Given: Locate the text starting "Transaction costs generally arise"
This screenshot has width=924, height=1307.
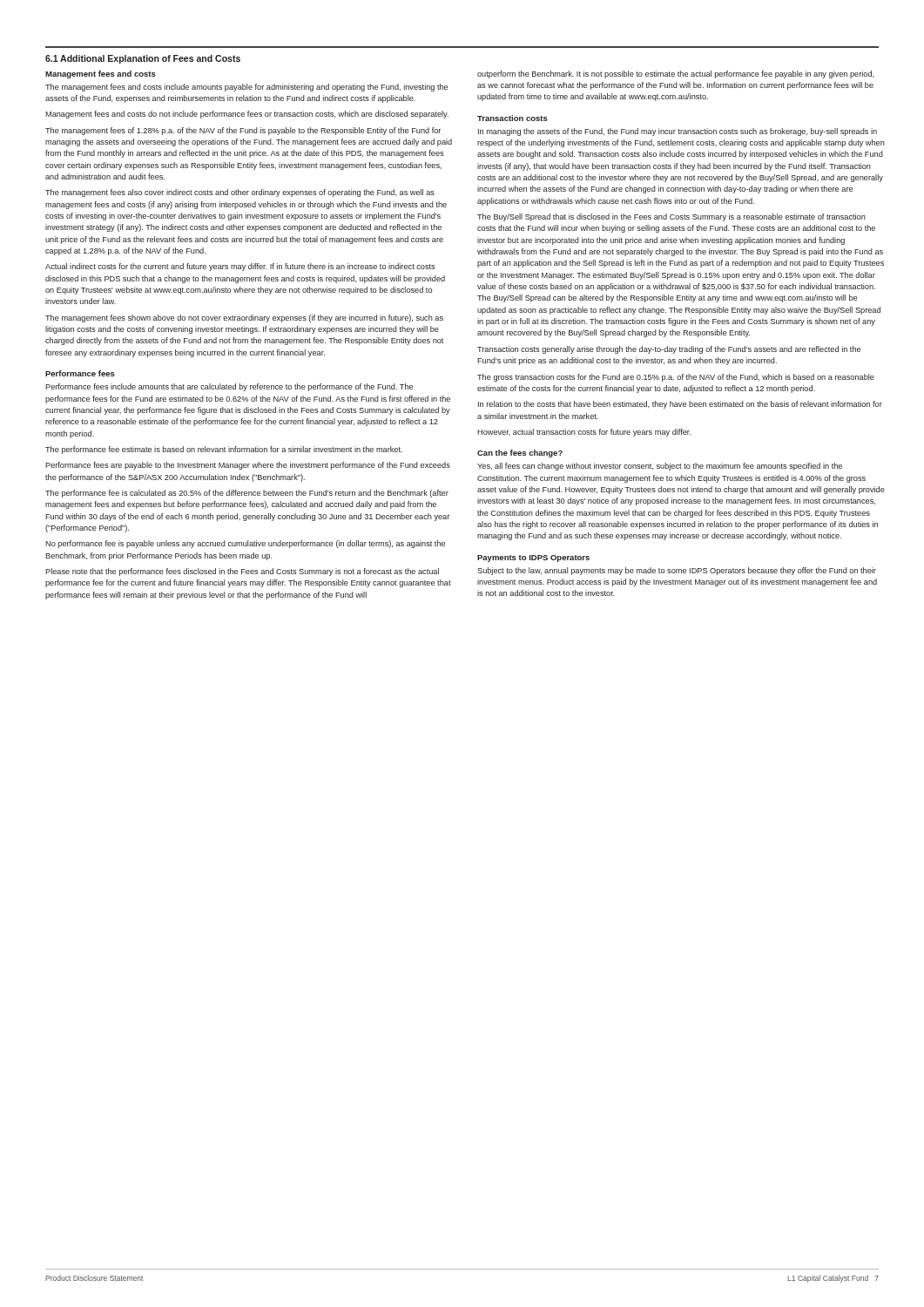Looking at the screenshot, I should tap(681, 356).
